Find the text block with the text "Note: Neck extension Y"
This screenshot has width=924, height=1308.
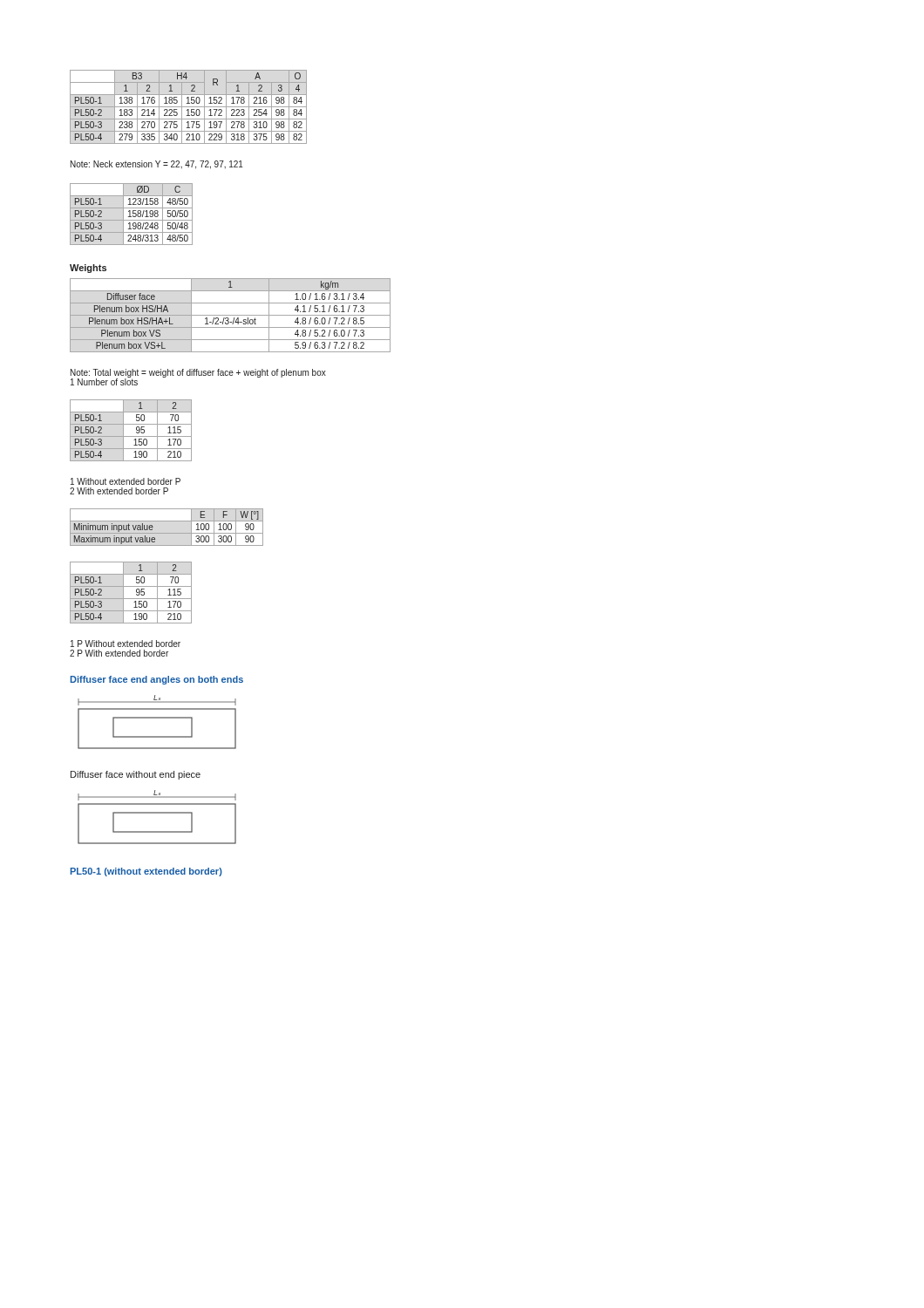156,164
